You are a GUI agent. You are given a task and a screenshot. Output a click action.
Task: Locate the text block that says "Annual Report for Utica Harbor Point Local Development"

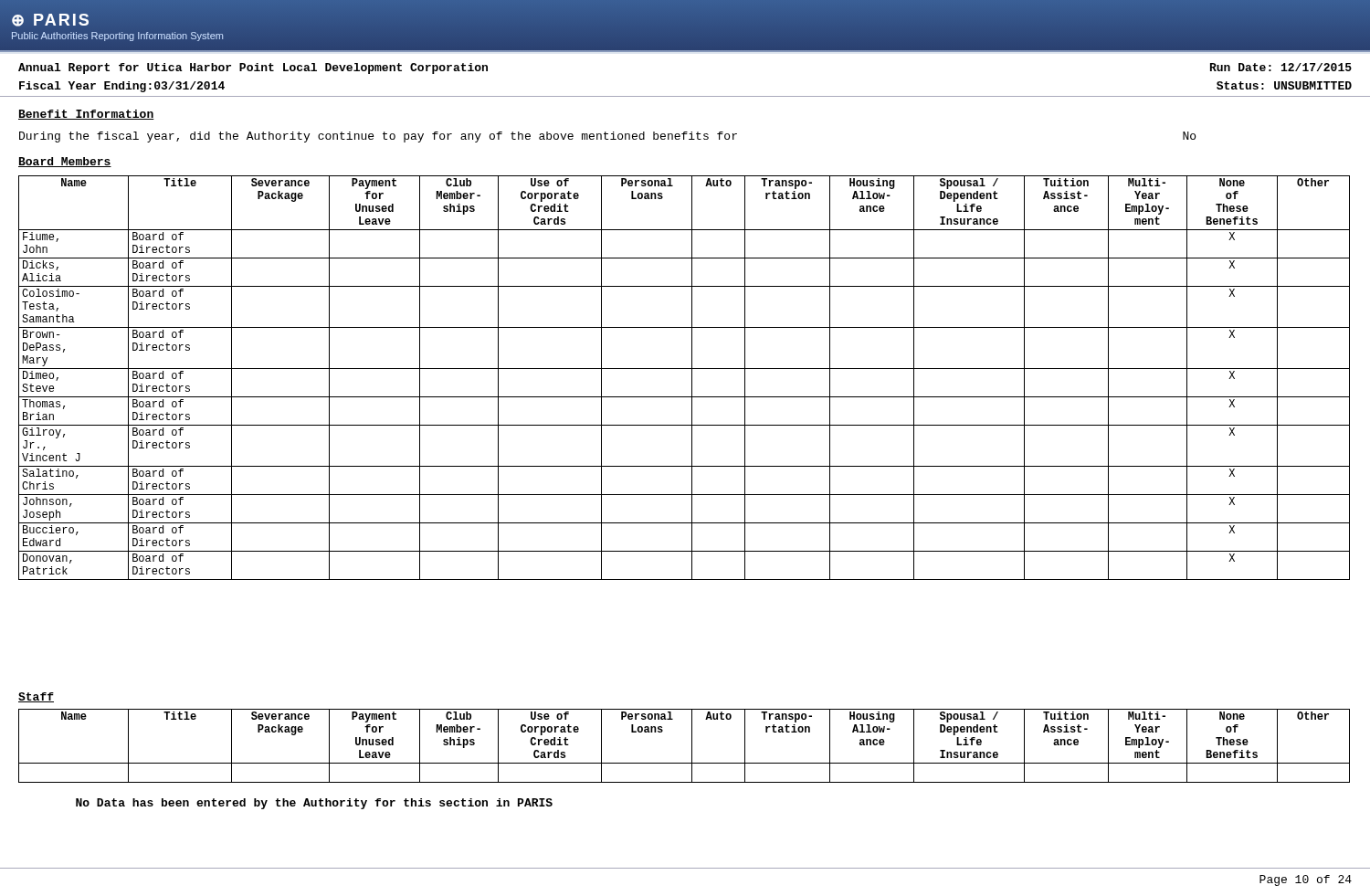(253, 77)
